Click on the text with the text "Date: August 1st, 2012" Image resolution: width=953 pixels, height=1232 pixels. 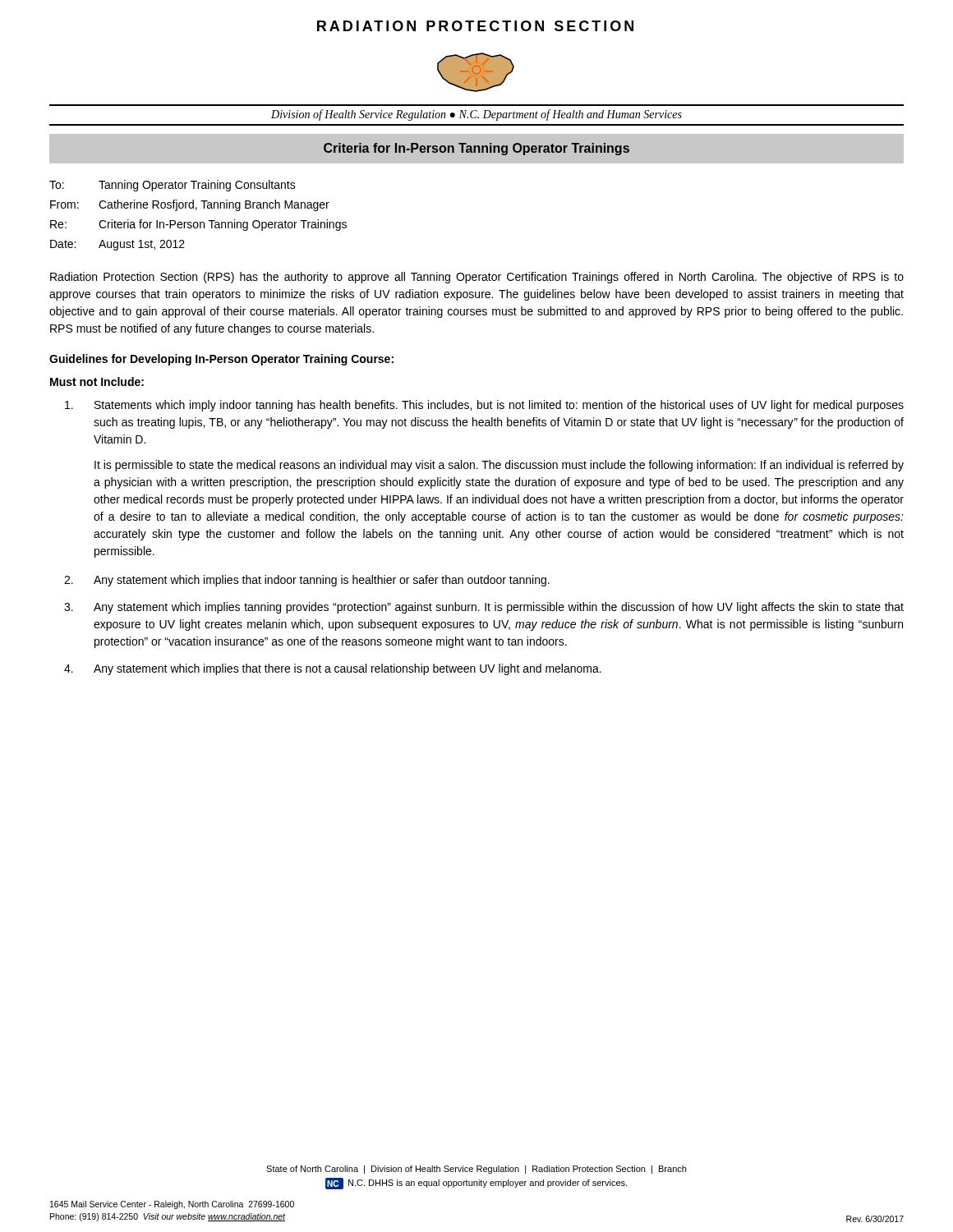[x=117, y=244]
